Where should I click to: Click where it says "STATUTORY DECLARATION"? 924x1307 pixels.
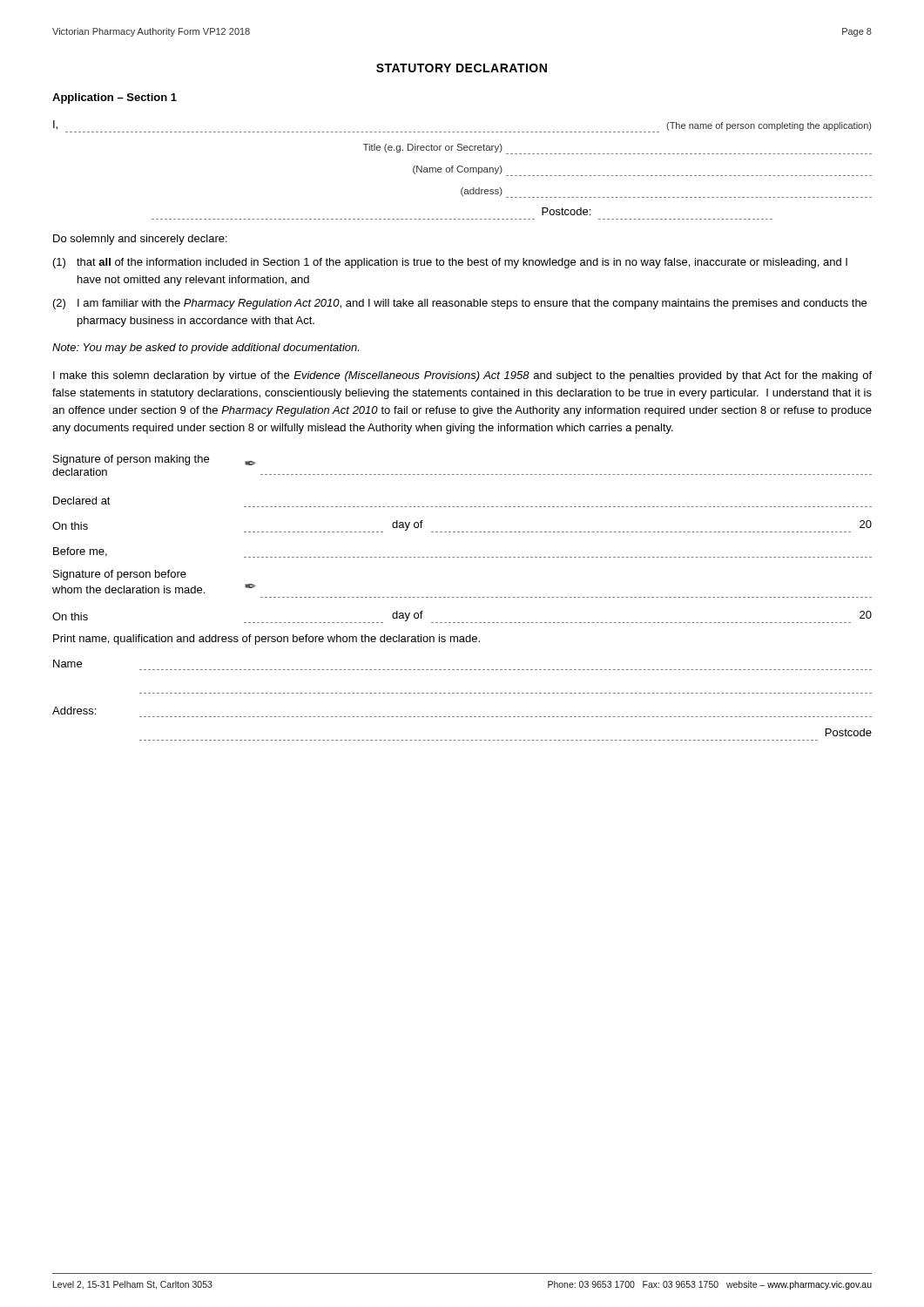pos(462,68)
